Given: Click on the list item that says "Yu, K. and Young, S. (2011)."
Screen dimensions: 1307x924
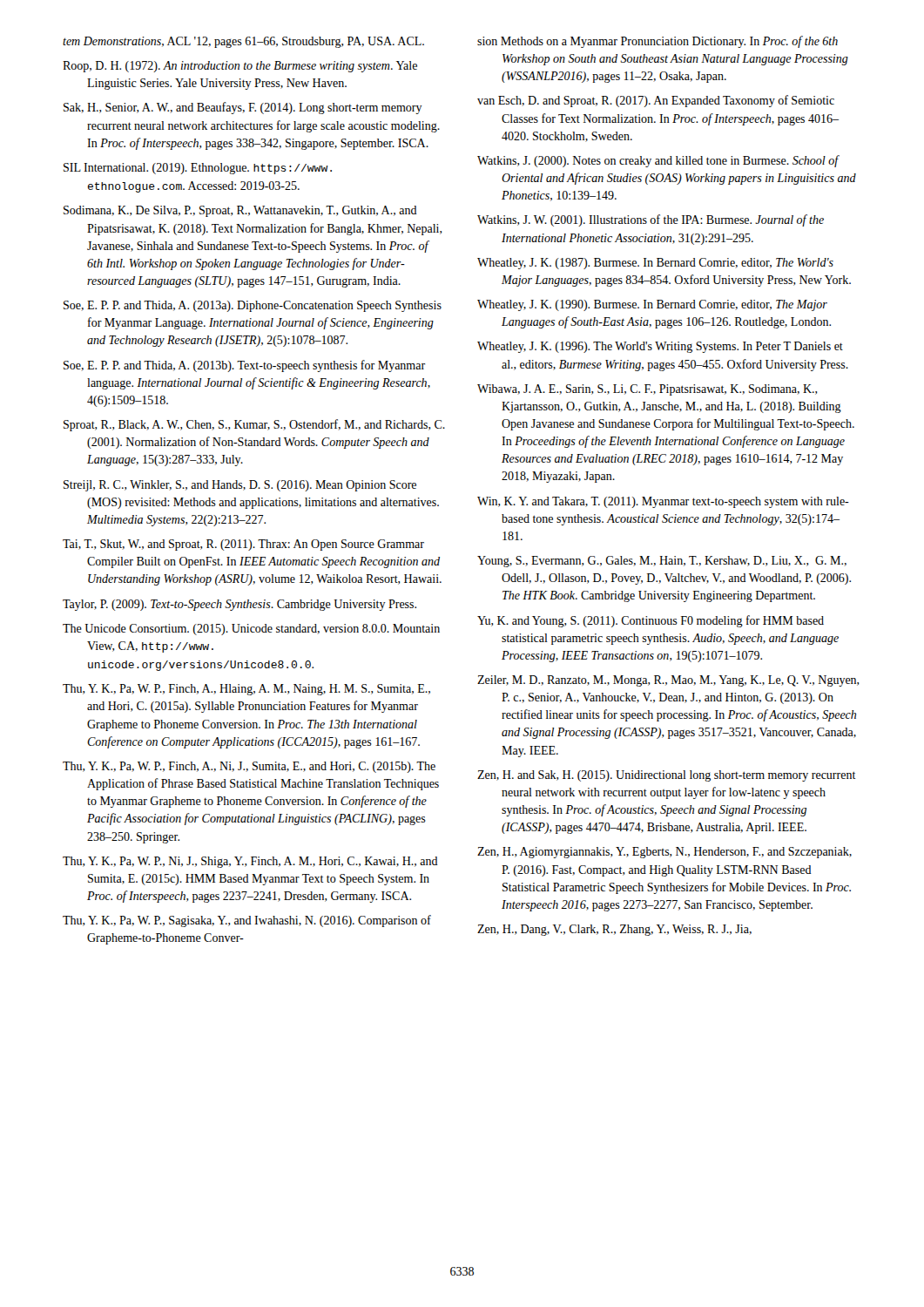Looking at the screenshot, I should point(658,638).
